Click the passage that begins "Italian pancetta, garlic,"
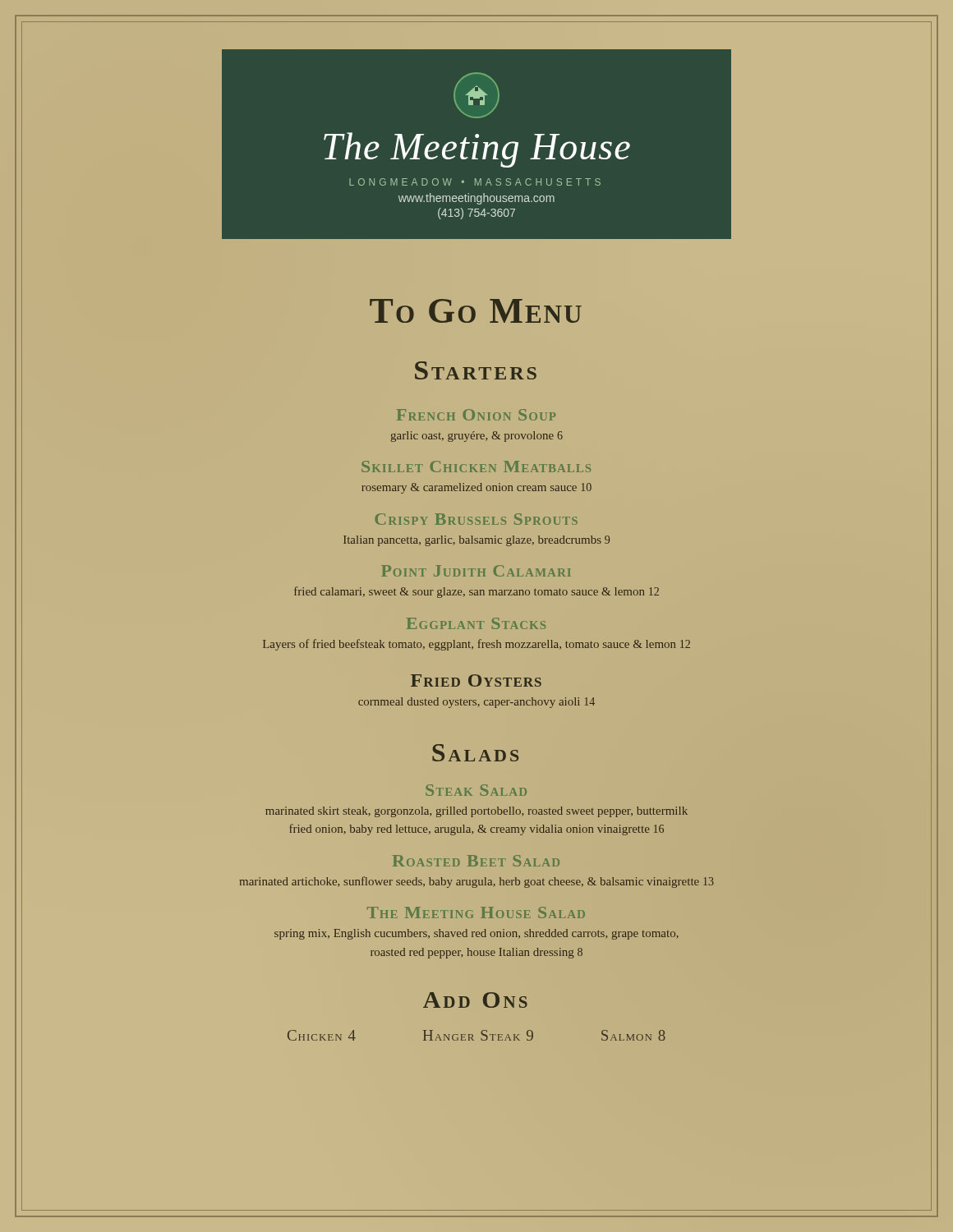This screenshot has width=953, height=1232. [476, 539]
